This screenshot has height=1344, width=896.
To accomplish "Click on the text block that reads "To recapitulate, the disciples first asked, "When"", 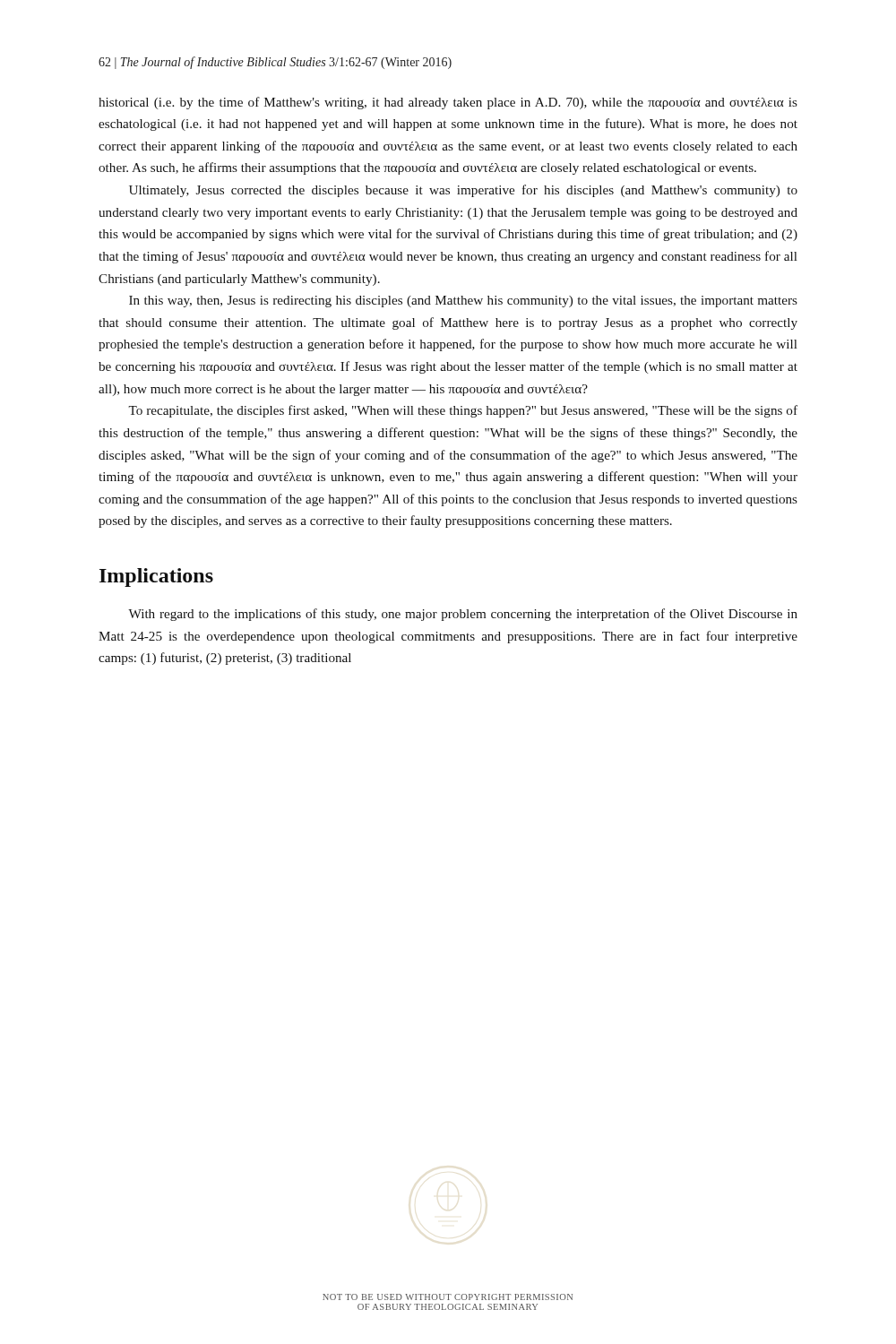I will coord(448,466).
